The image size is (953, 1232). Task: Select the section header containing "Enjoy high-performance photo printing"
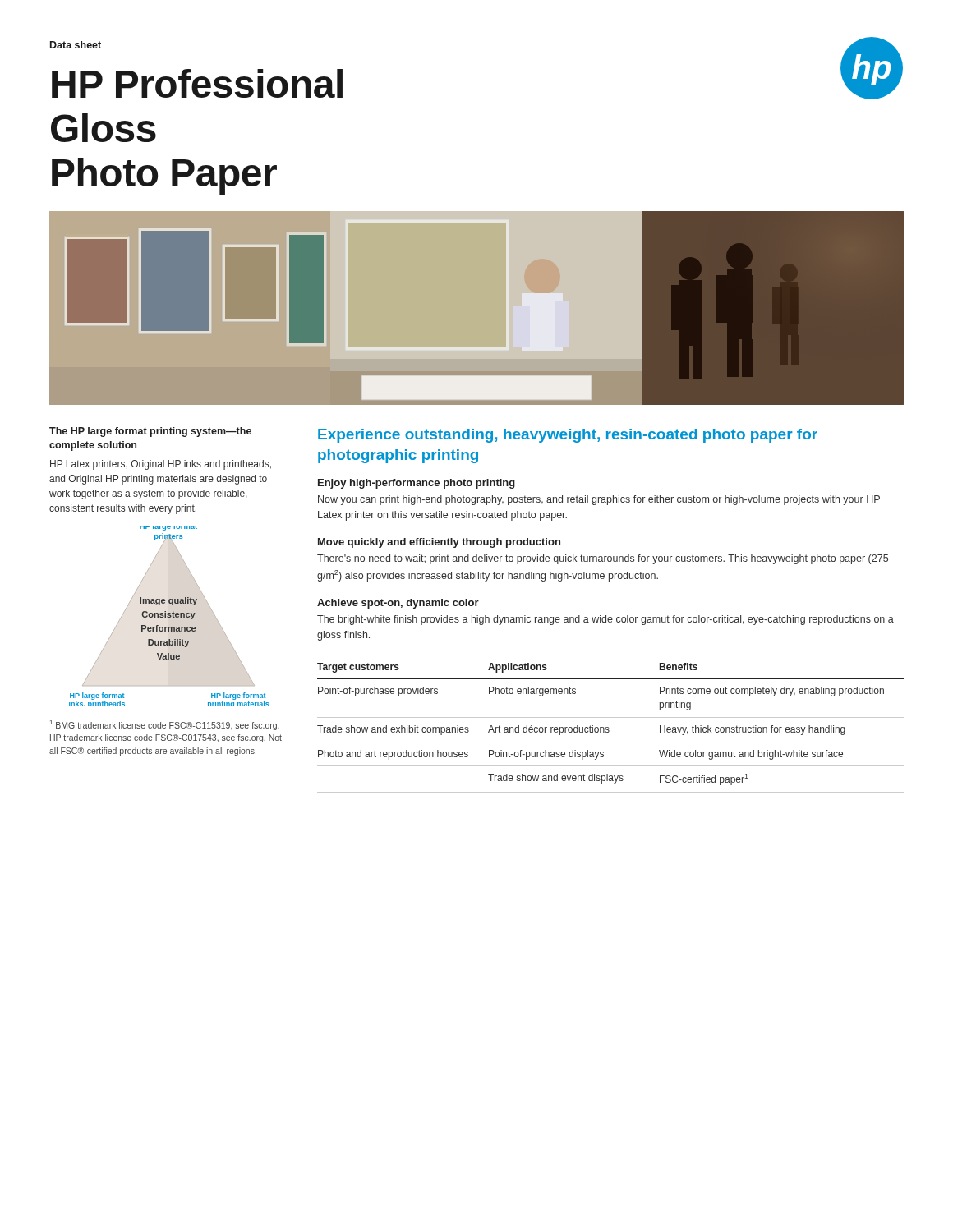(416, 482)
